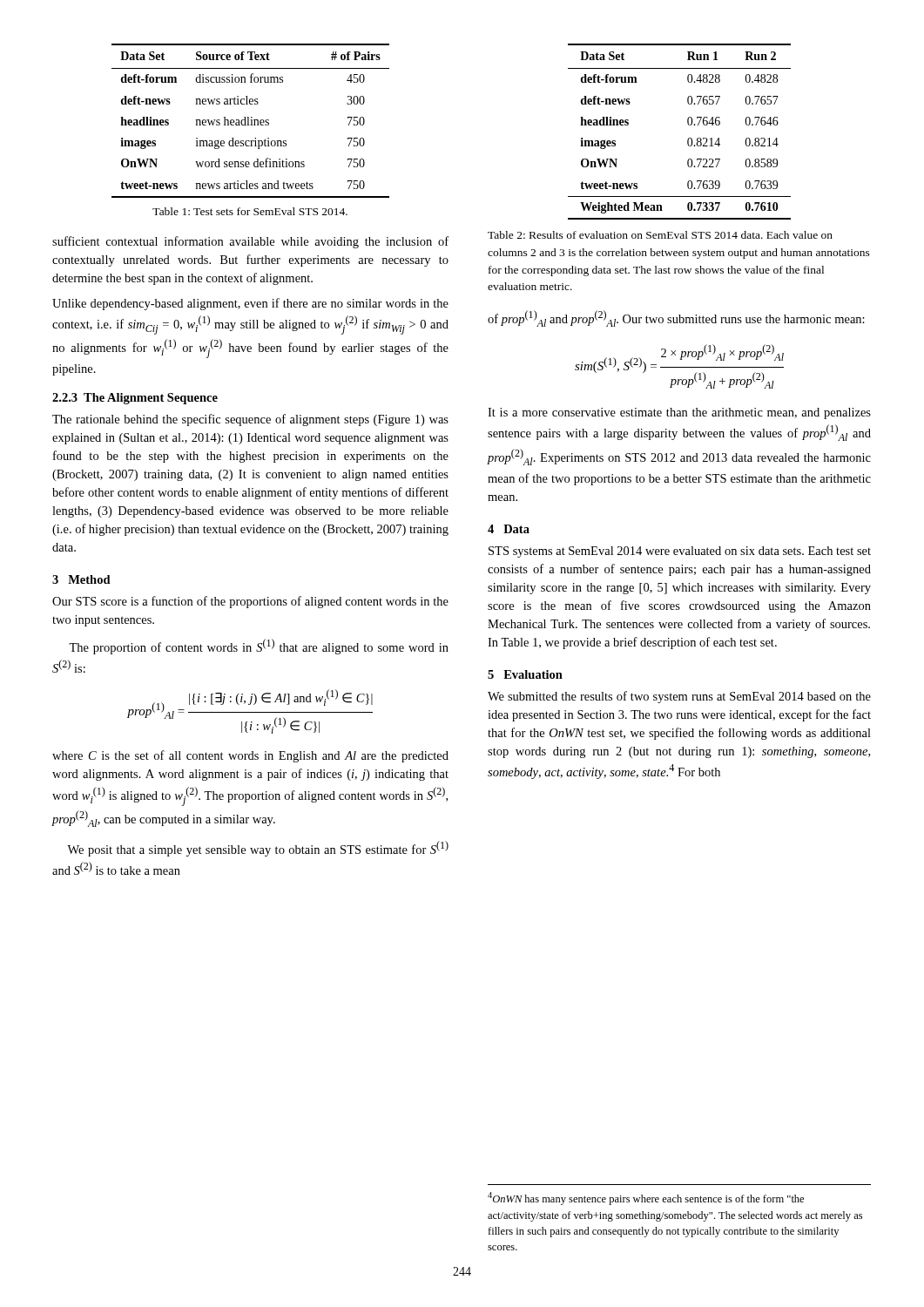Select the block starting "4OnWN has many sentence pairs where each sentence"
The height and width of the screenshot is (1307, 924).
[675, 1222]
